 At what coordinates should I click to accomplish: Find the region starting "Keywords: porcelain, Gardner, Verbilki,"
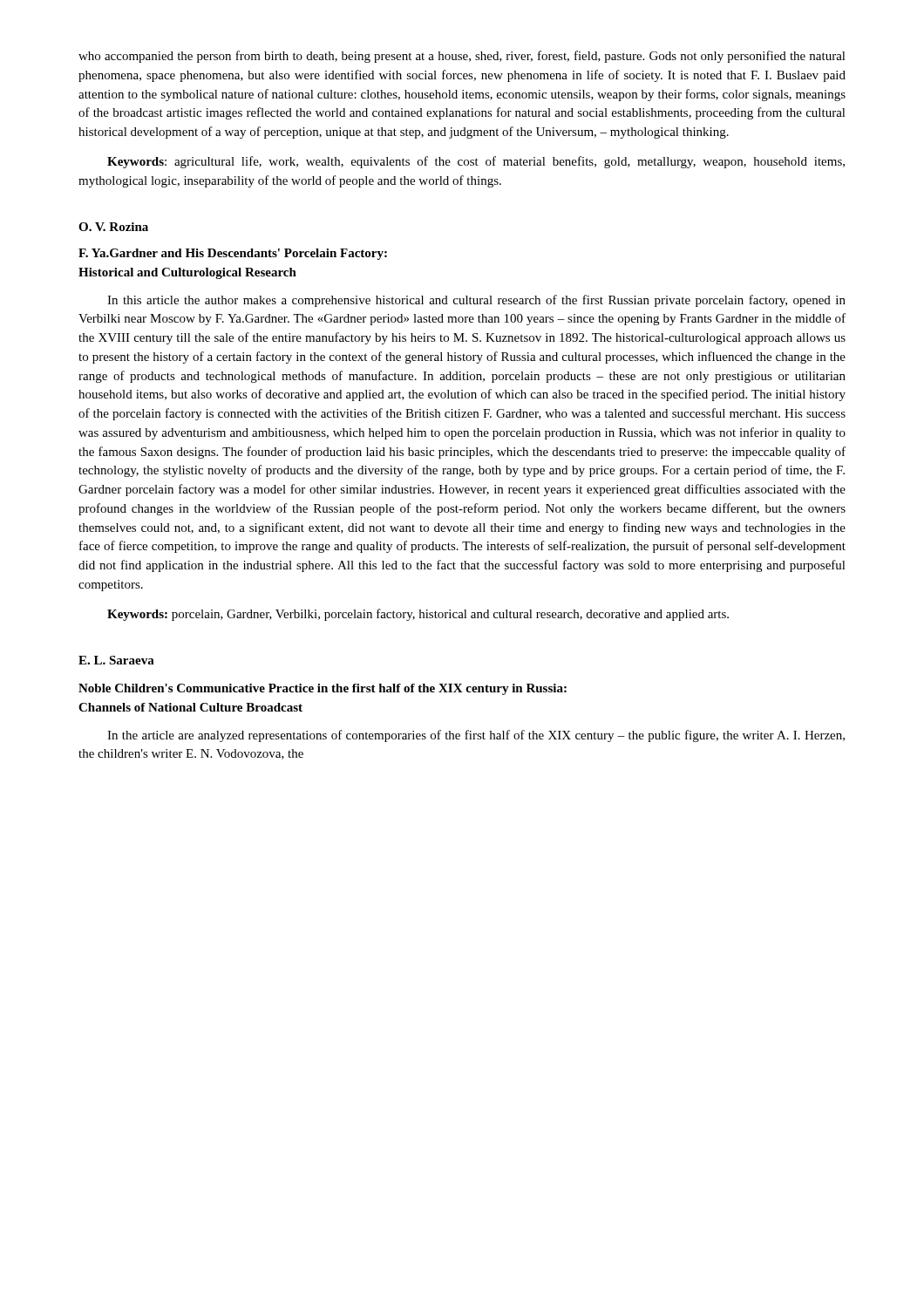[462, 614]
